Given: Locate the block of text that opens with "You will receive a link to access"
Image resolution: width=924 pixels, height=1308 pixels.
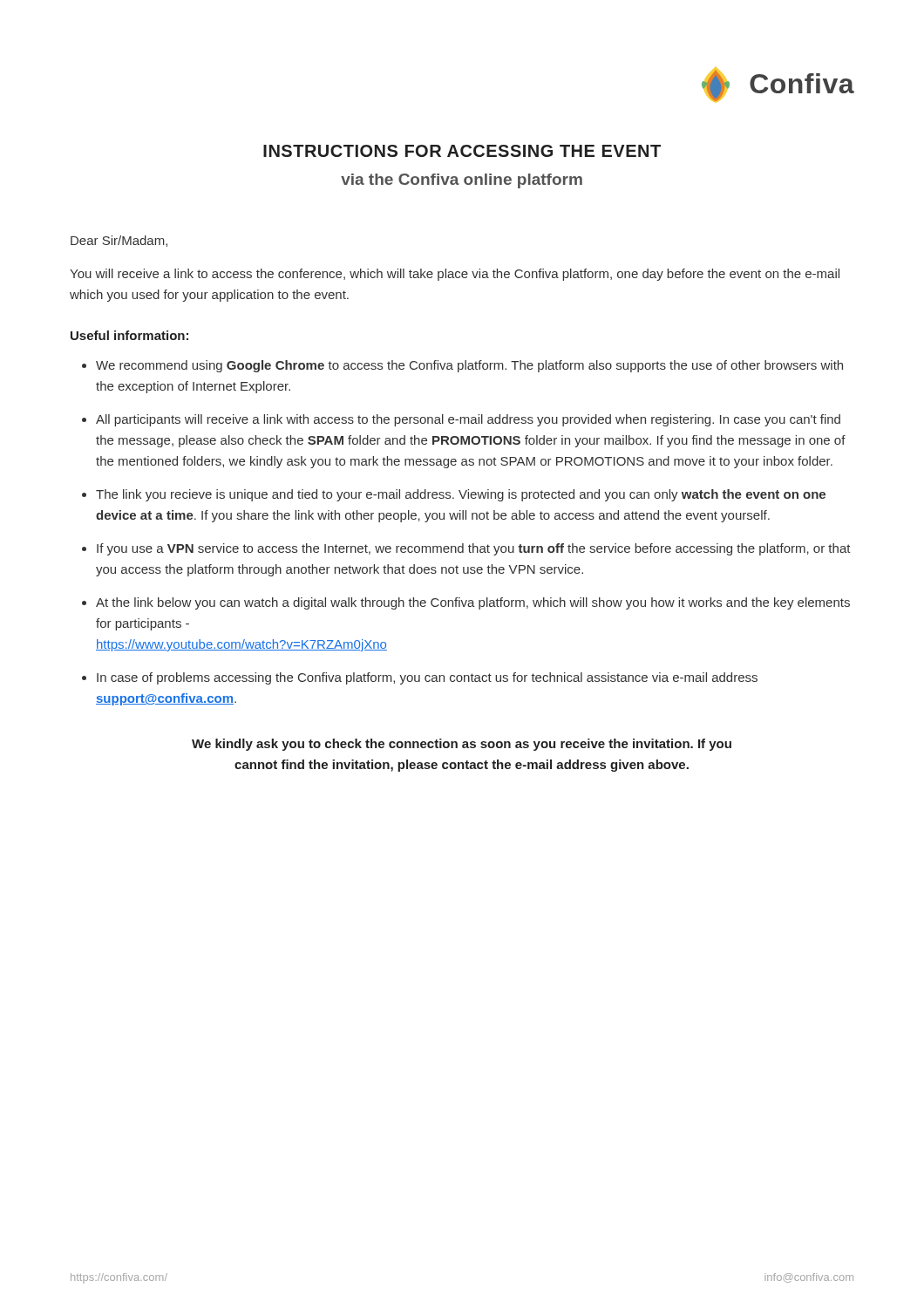Looking at the screenshot, I should coord(455,284).
